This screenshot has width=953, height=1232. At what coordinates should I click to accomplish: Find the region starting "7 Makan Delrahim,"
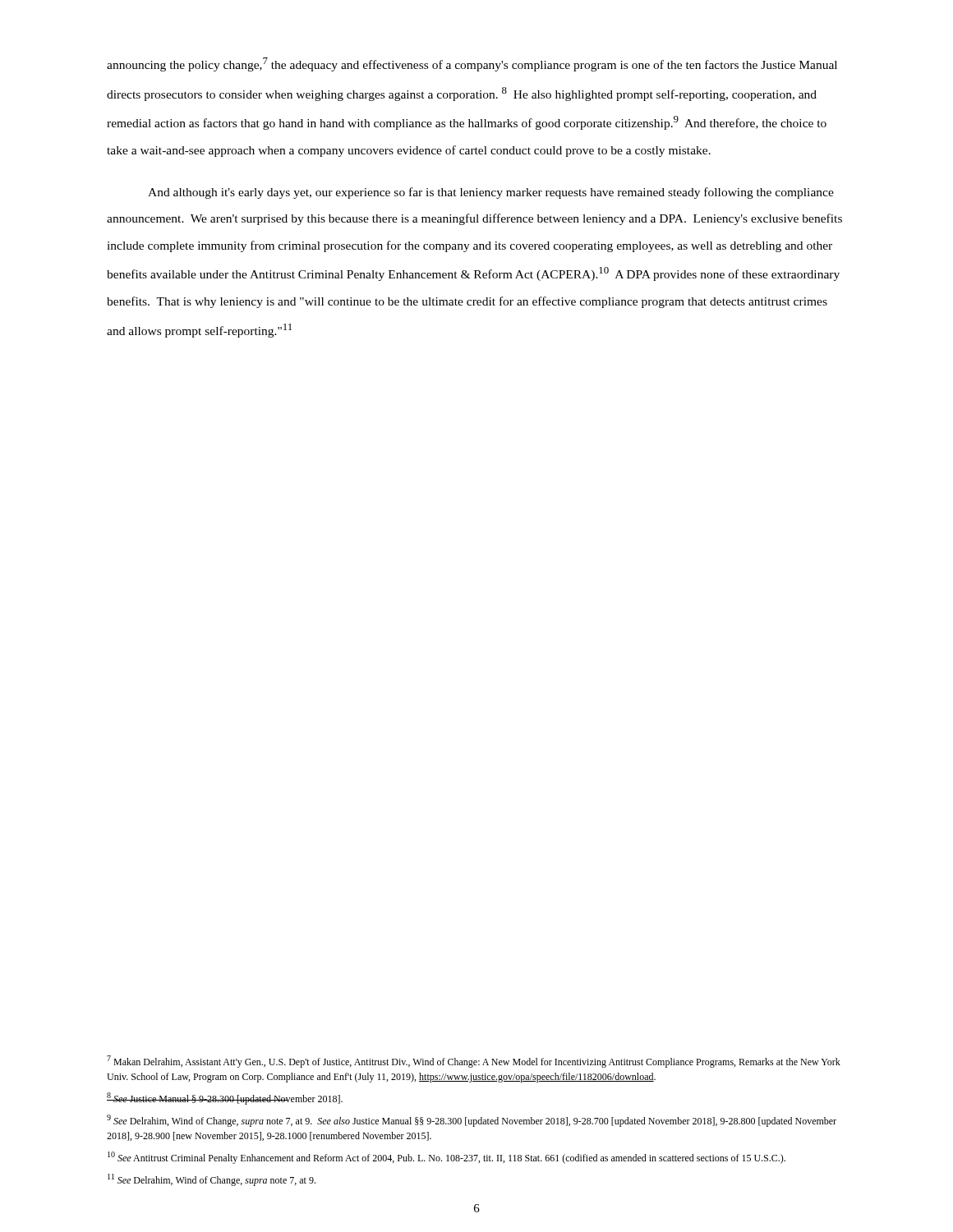pyautogui.click(x=474, y=1068)
